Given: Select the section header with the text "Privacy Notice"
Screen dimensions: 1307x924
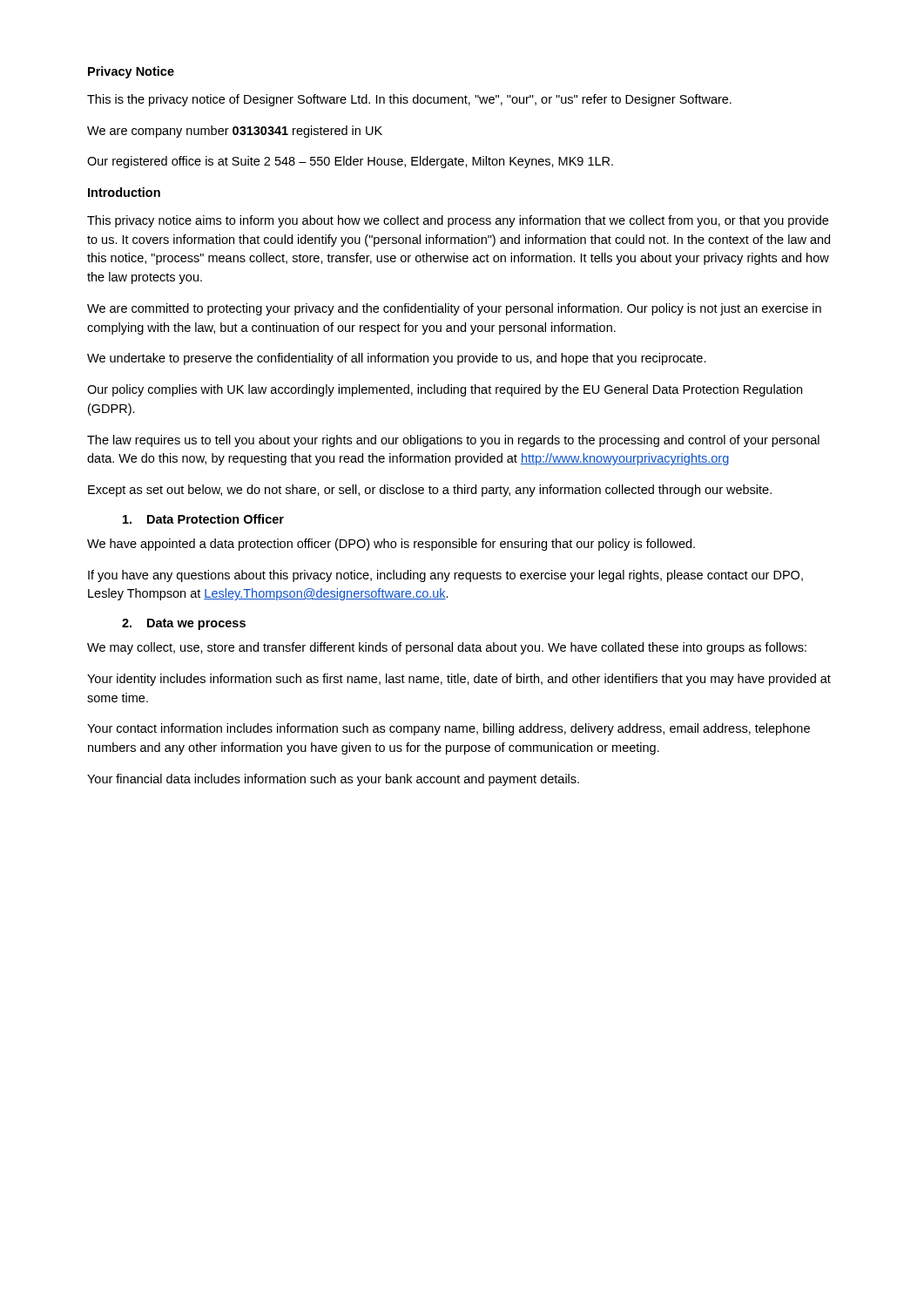Looking at the screenshot, I should point(131,71).
